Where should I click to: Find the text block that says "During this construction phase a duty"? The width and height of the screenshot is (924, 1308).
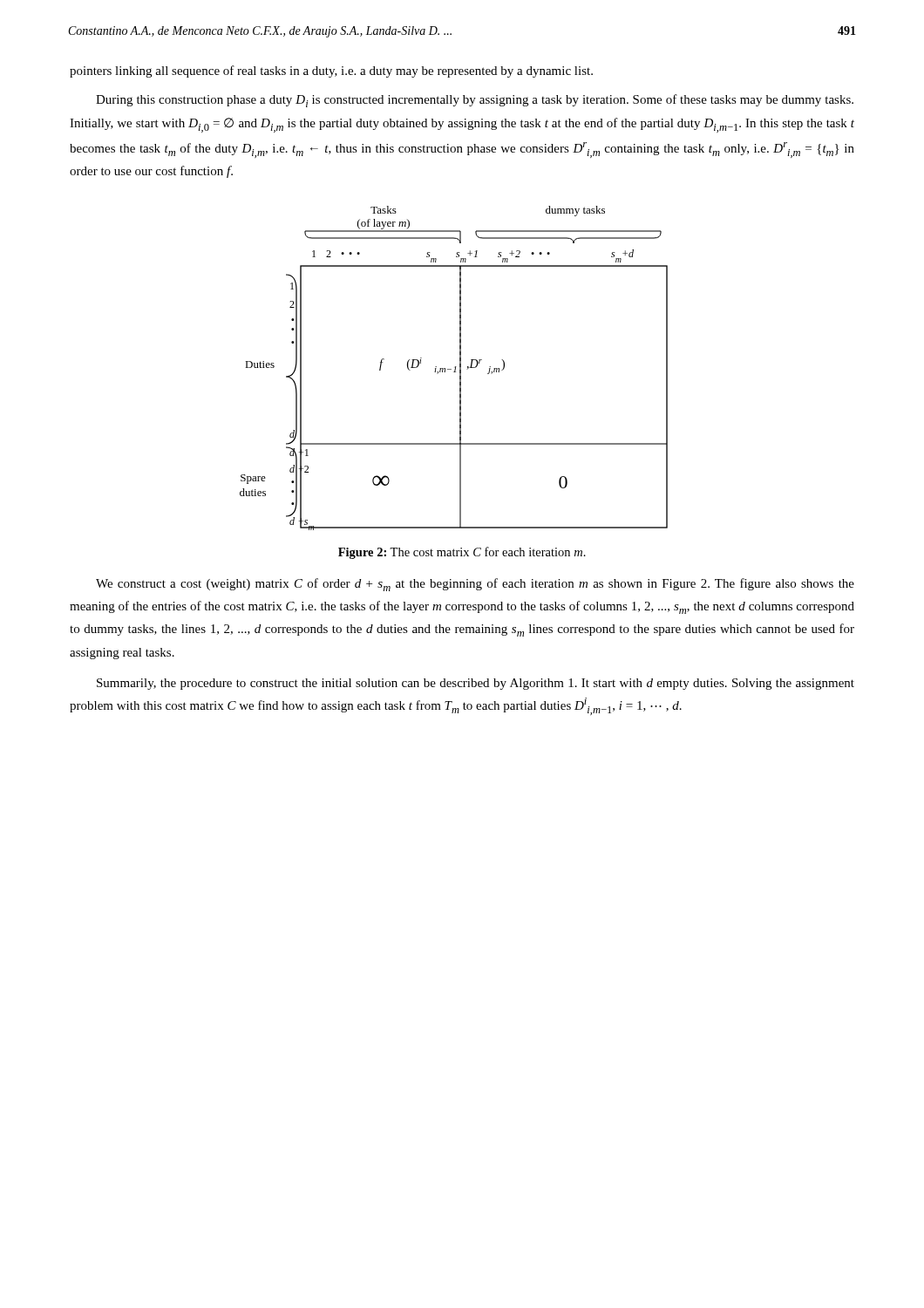pyautogui.click(x=462, y=136)
